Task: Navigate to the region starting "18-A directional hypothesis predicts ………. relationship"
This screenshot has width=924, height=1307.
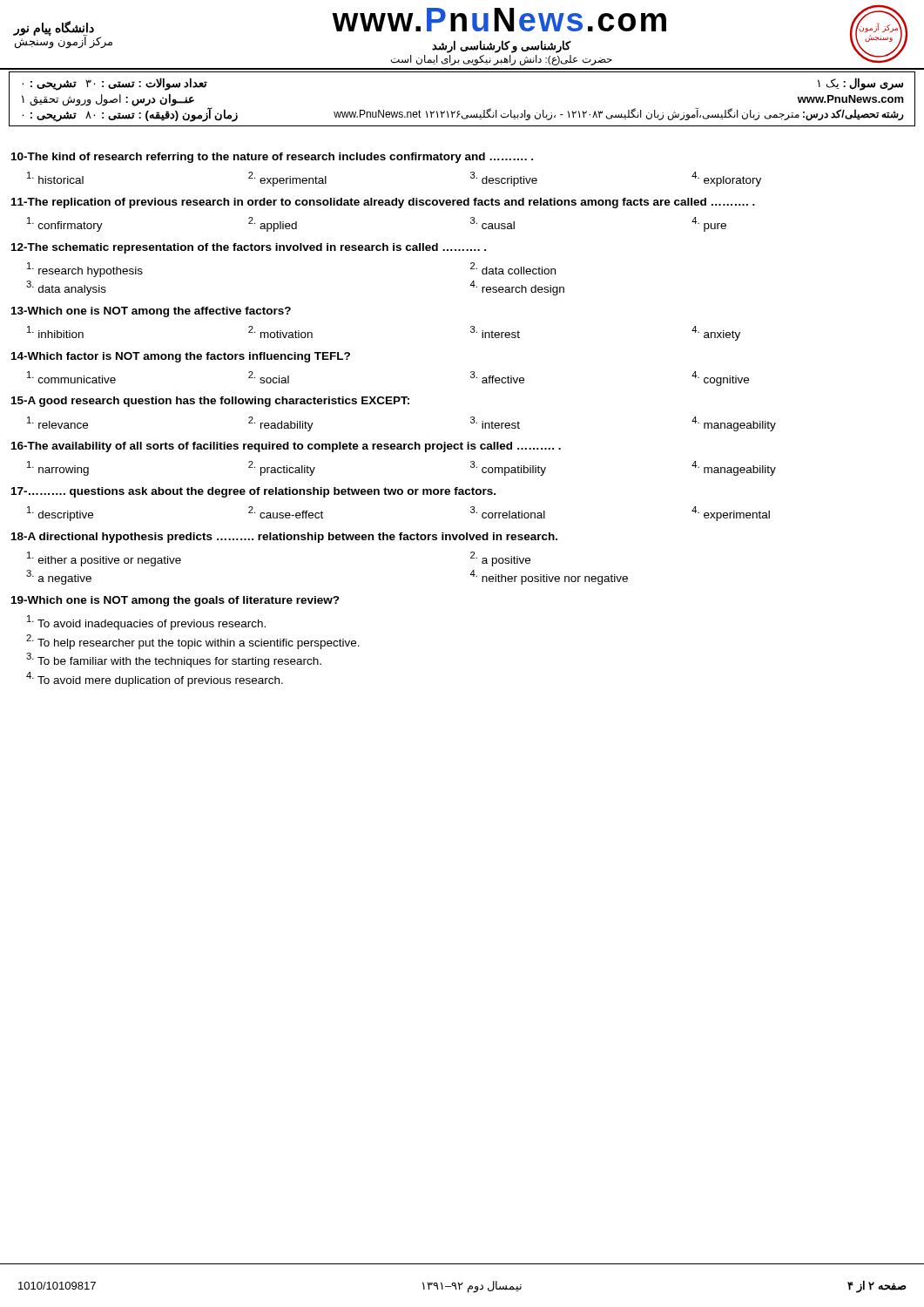Action: tap(462, 556)
